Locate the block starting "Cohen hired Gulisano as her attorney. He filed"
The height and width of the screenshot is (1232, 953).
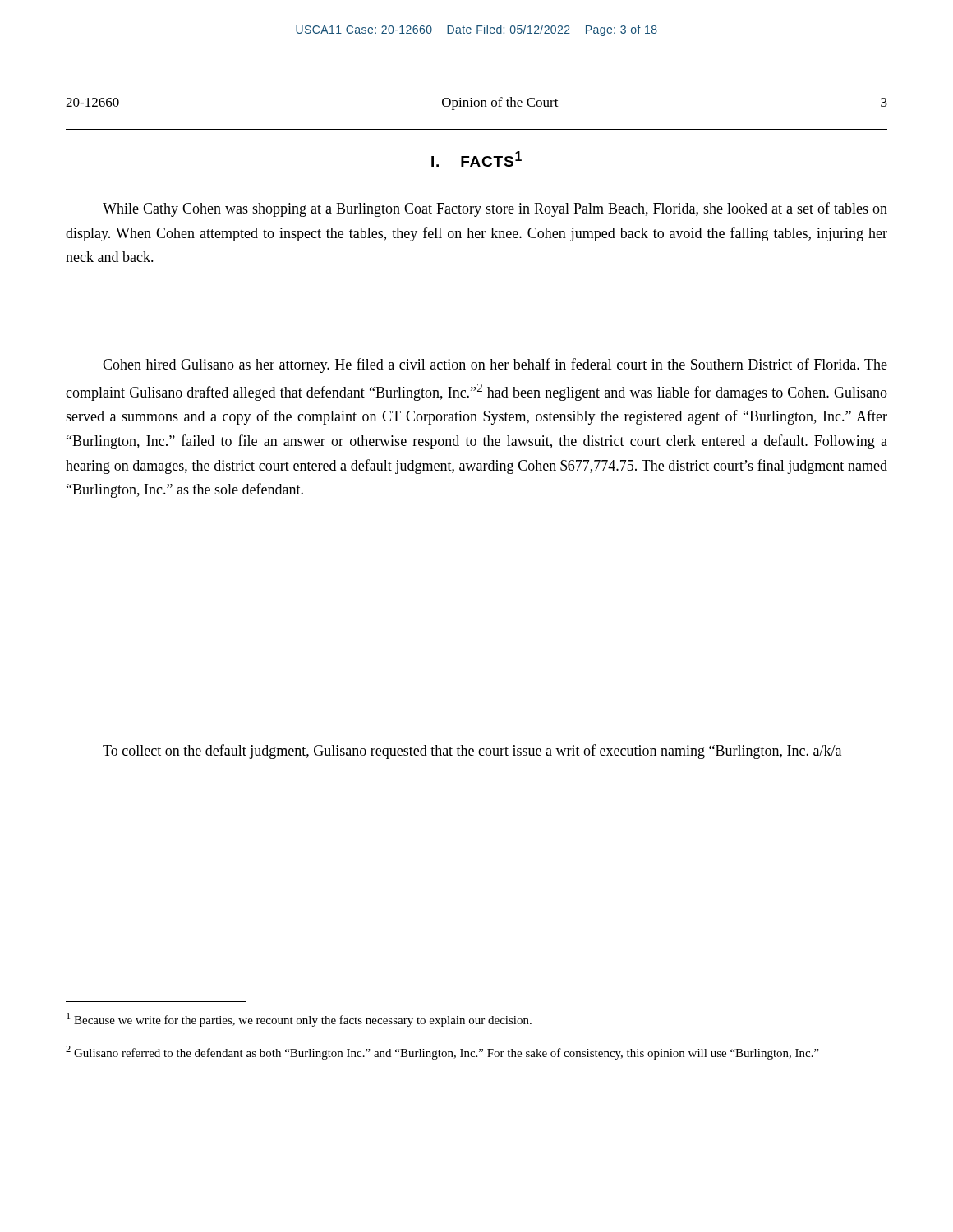coord(476,427)
